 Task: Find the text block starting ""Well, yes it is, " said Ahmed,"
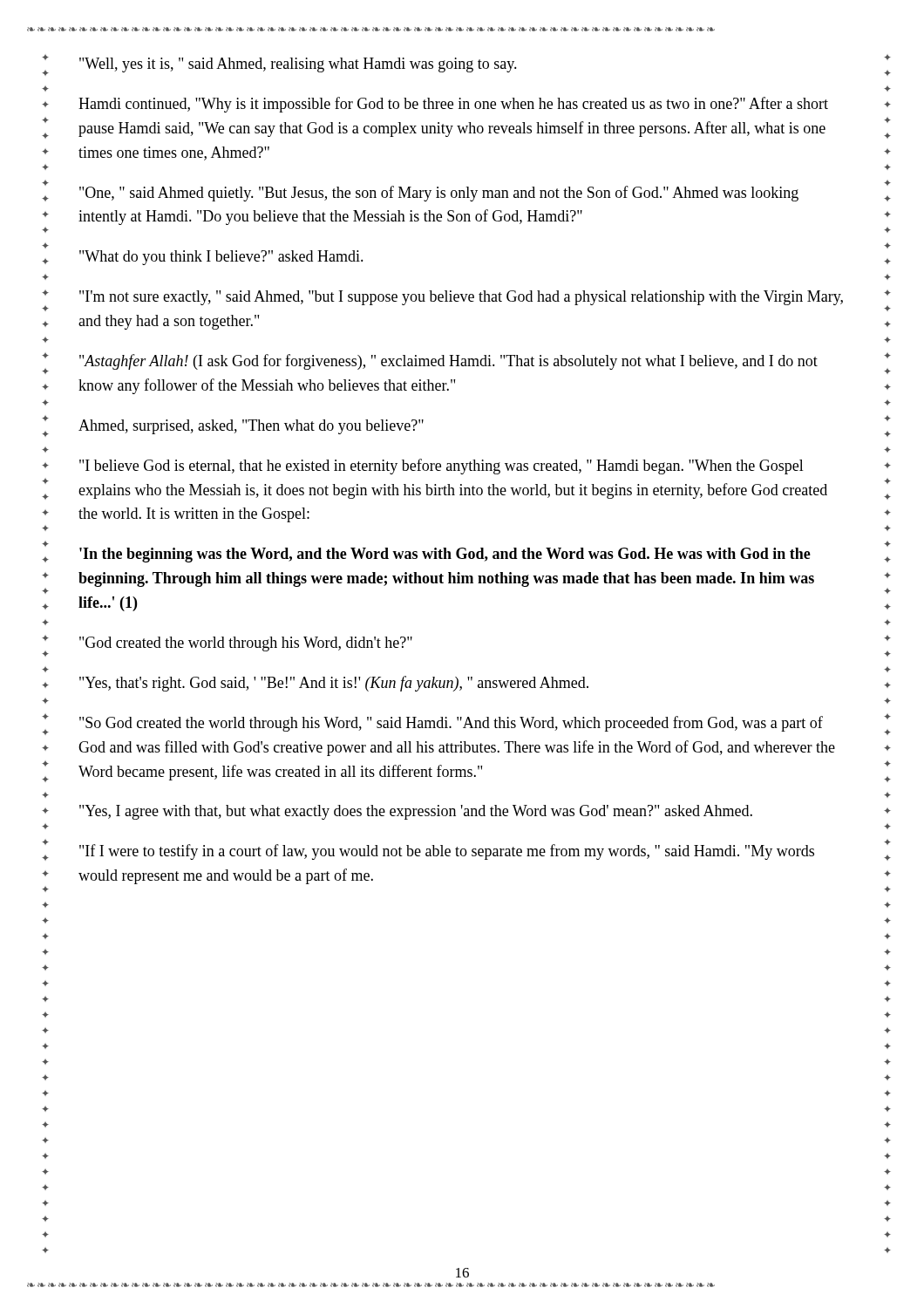298,64
